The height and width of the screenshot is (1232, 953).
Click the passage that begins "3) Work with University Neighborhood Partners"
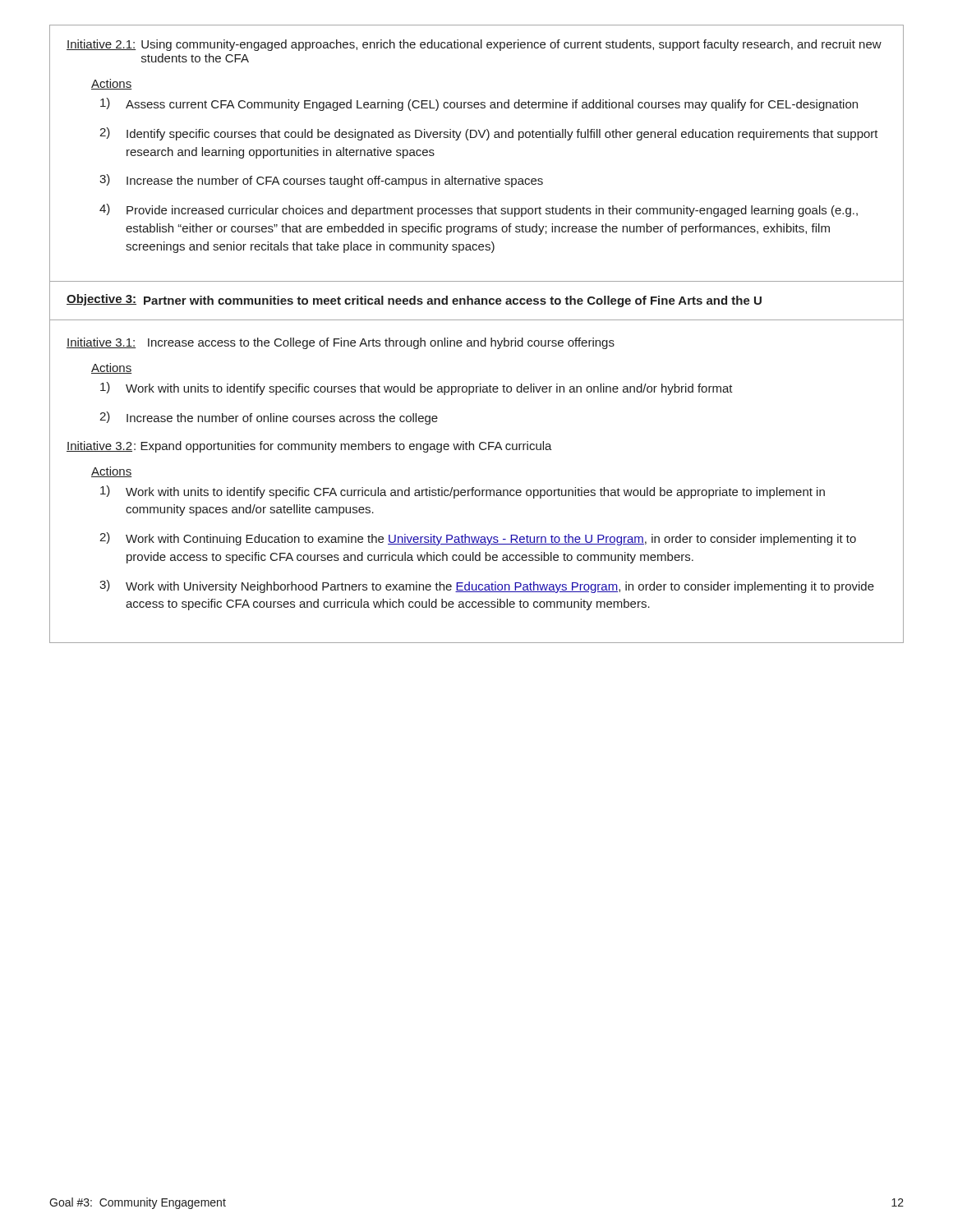pos(493,595)
